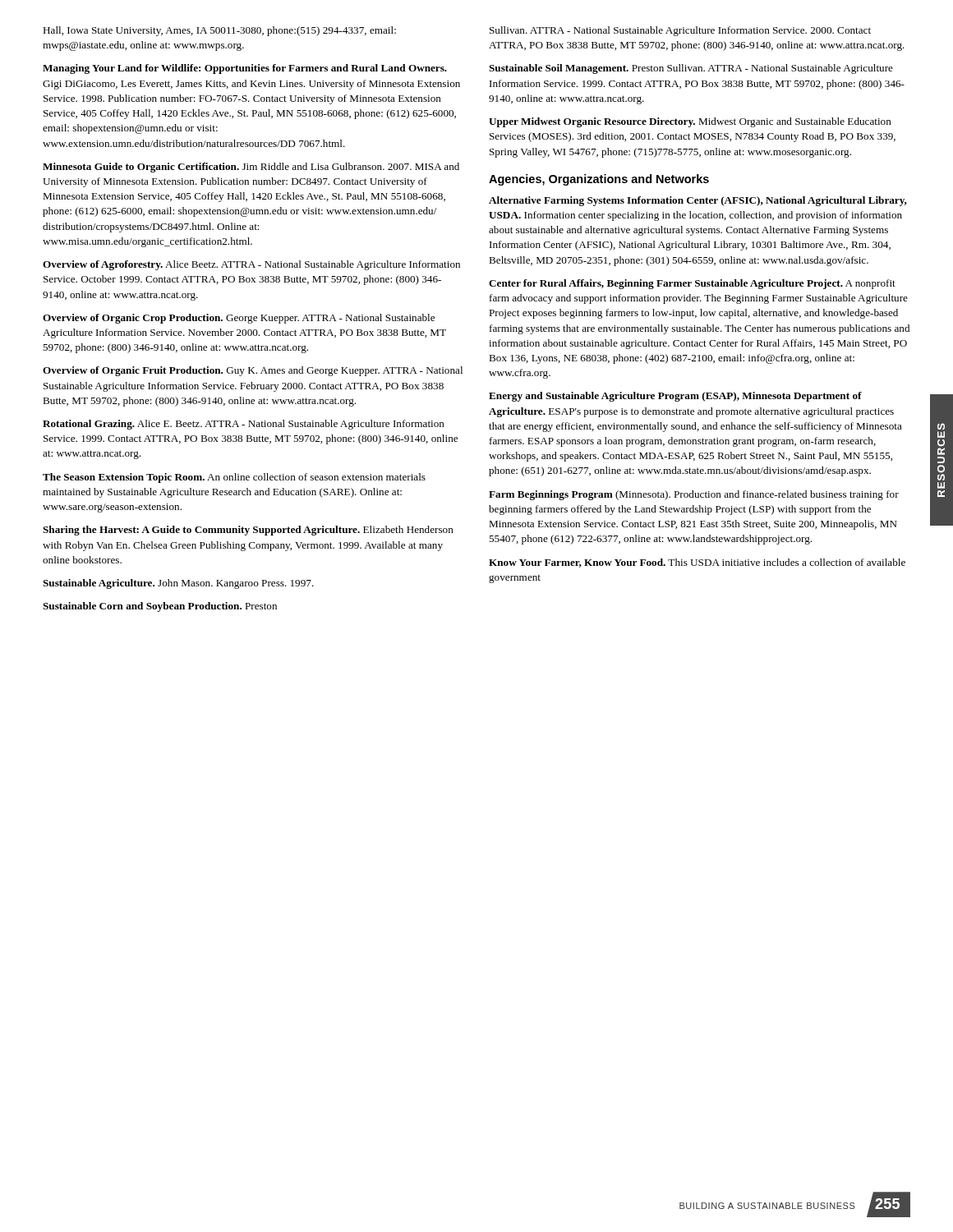This screenshot has height=1232, width=953.
Task: Select the passage starting "Overview of Agroforestry. Alice Beetz. ATTRA - National"
Action: [x=252, y=279]
